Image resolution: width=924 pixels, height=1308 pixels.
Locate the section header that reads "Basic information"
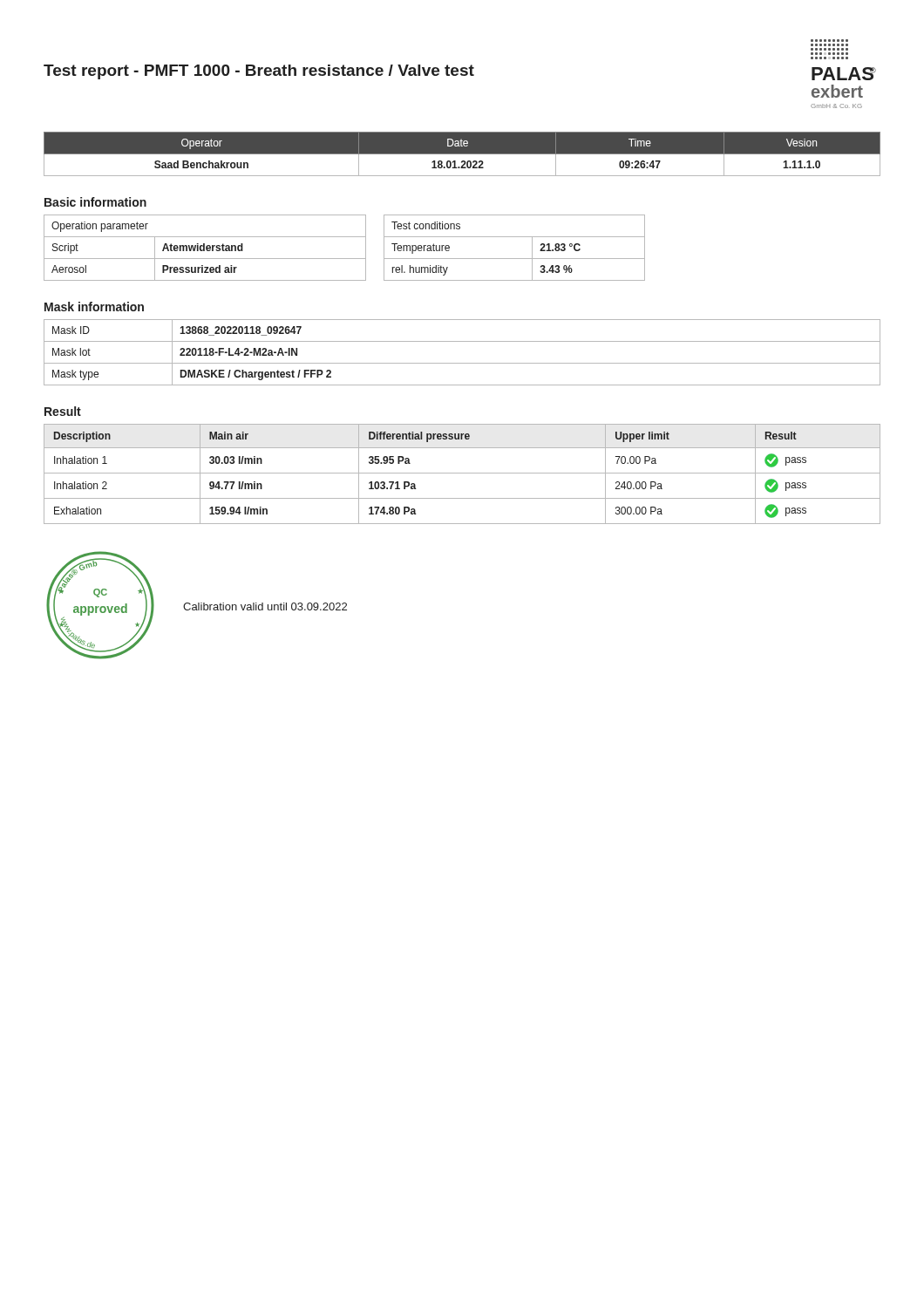95,202
